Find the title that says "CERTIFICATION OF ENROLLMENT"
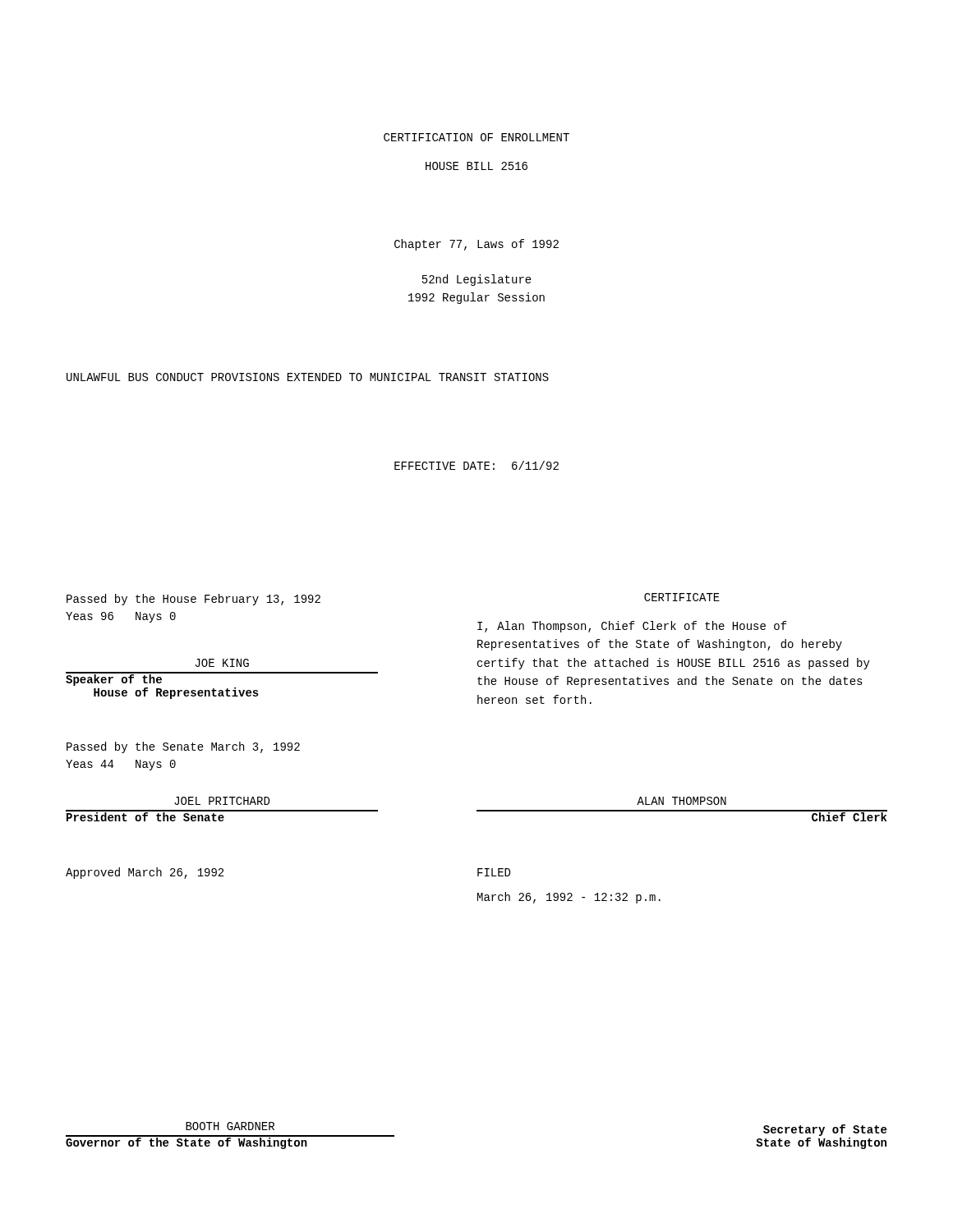This screenshot has height=1232, width=953. coord(476,138)
